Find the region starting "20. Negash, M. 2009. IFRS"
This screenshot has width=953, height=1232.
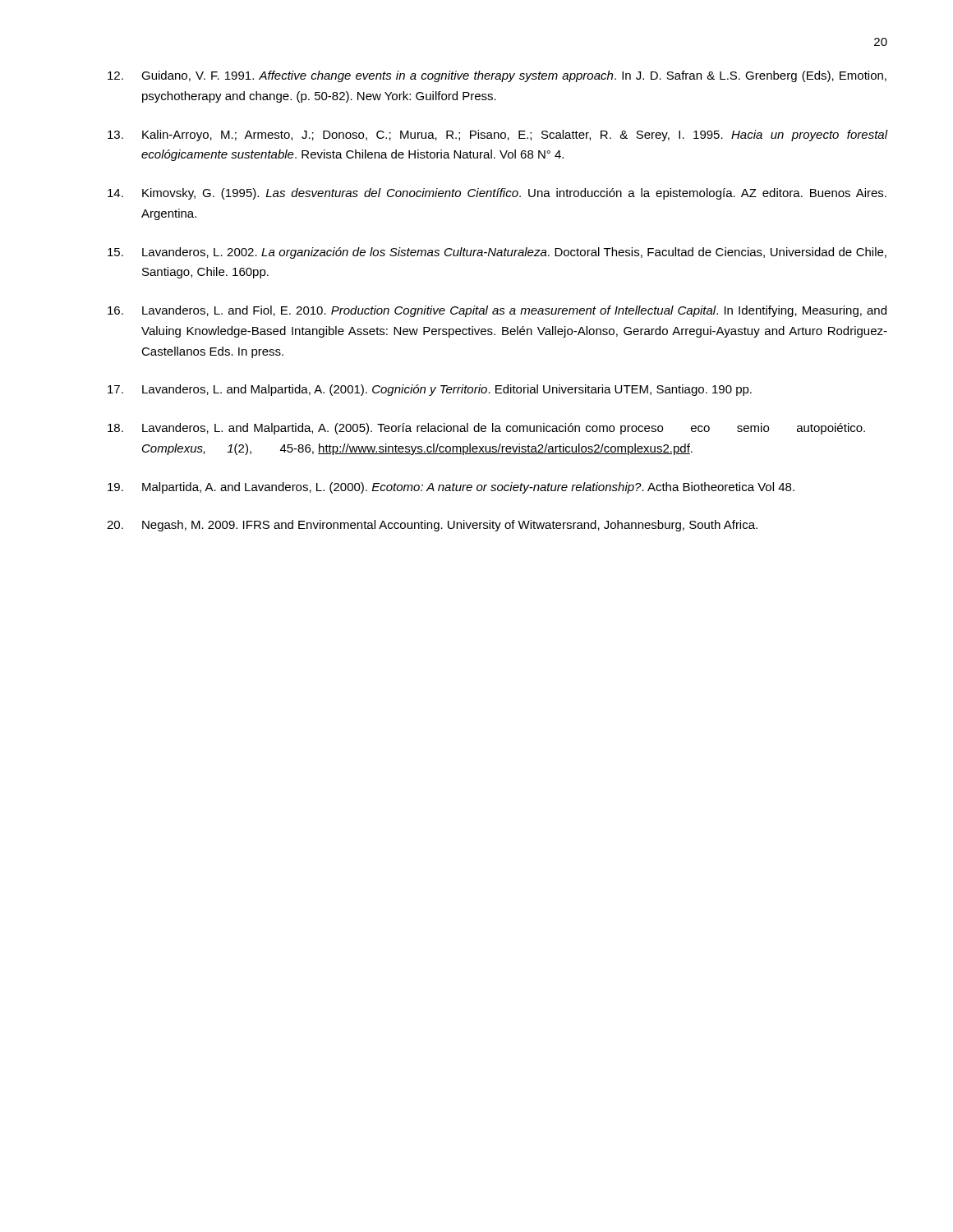(x=497, y=525)
